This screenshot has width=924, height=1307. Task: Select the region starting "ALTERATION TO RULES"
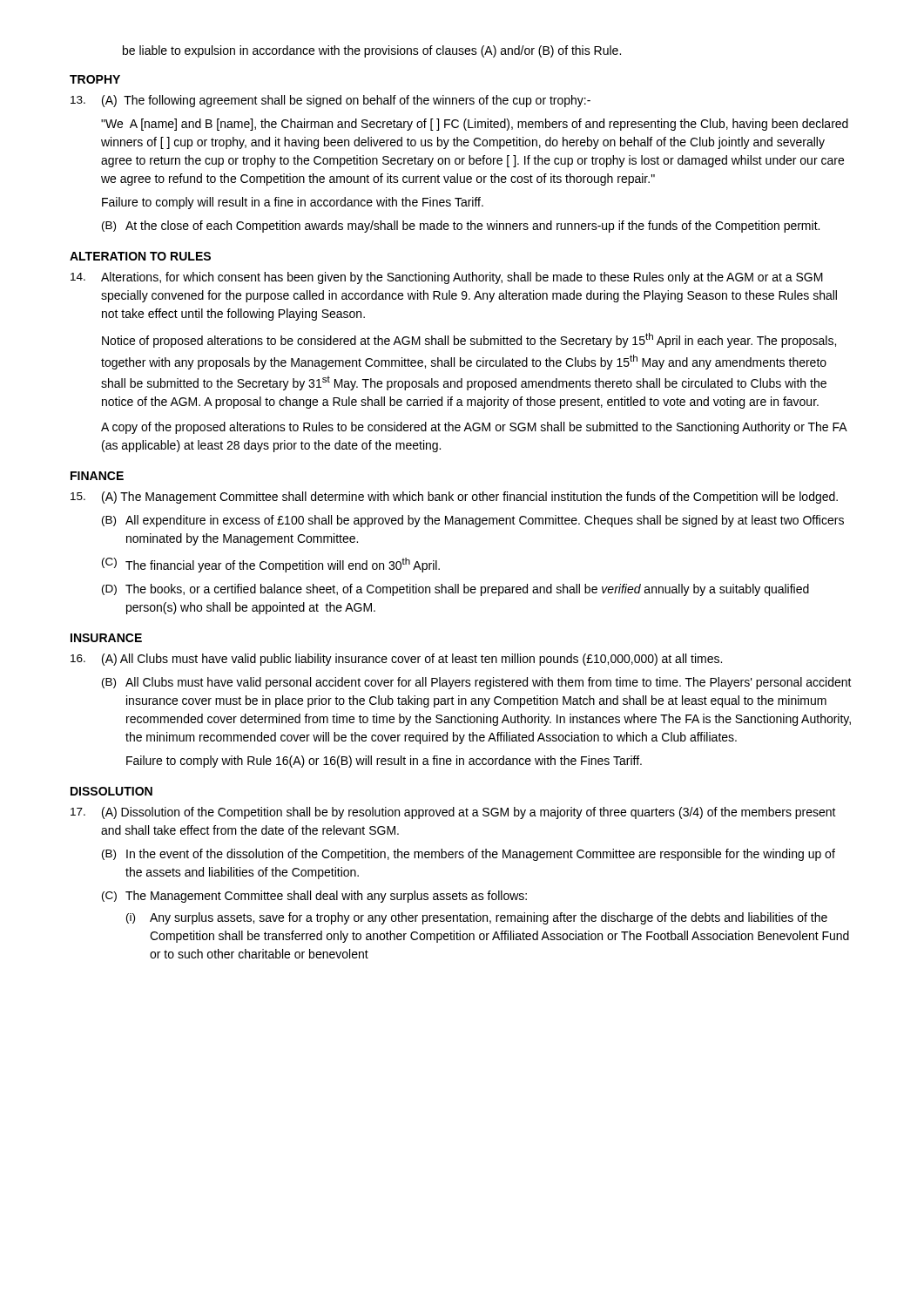tap(140, 256)
